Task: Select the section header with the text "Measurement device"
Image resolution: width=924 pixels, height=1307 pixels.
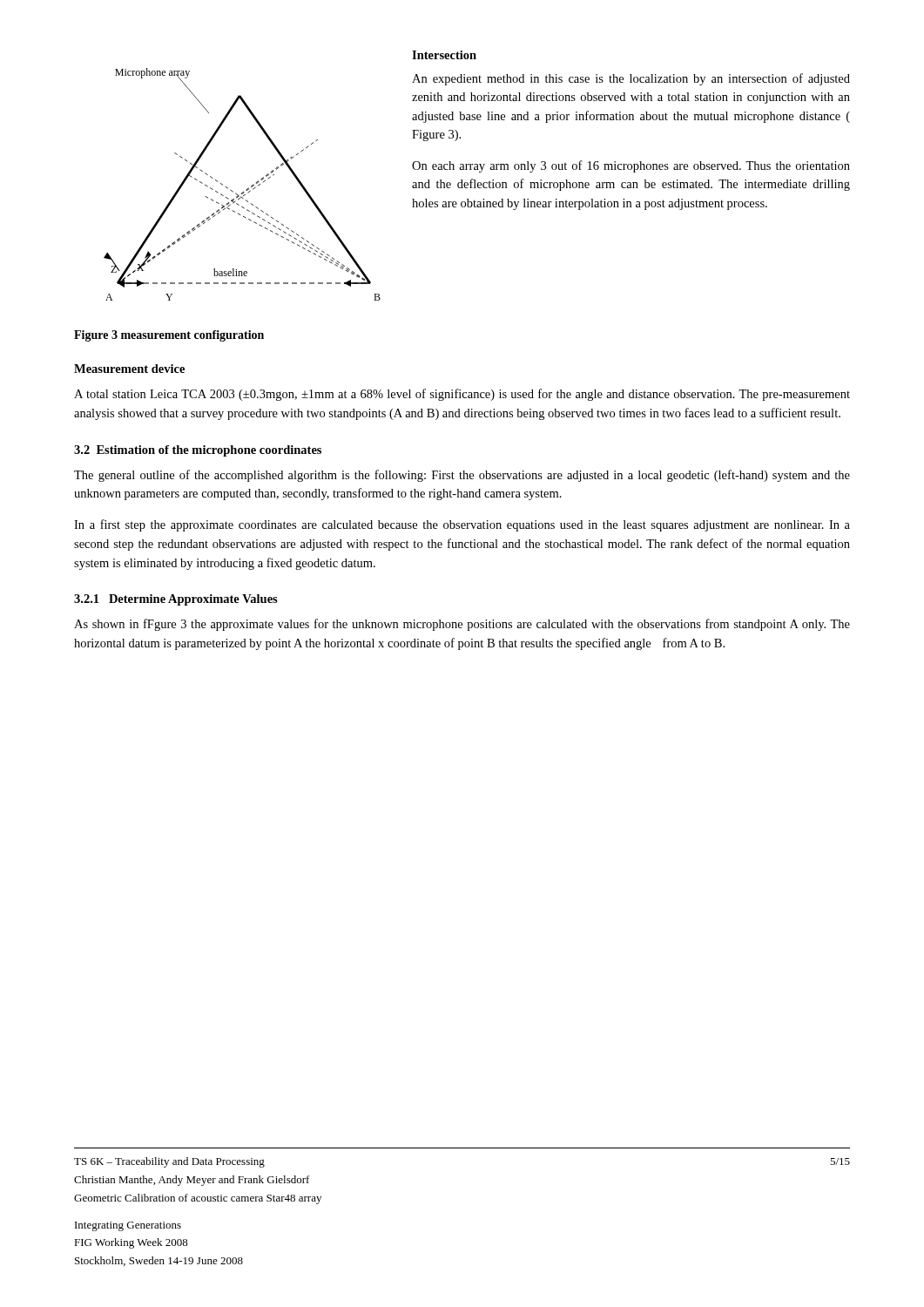Action: (x=129, y=369)
